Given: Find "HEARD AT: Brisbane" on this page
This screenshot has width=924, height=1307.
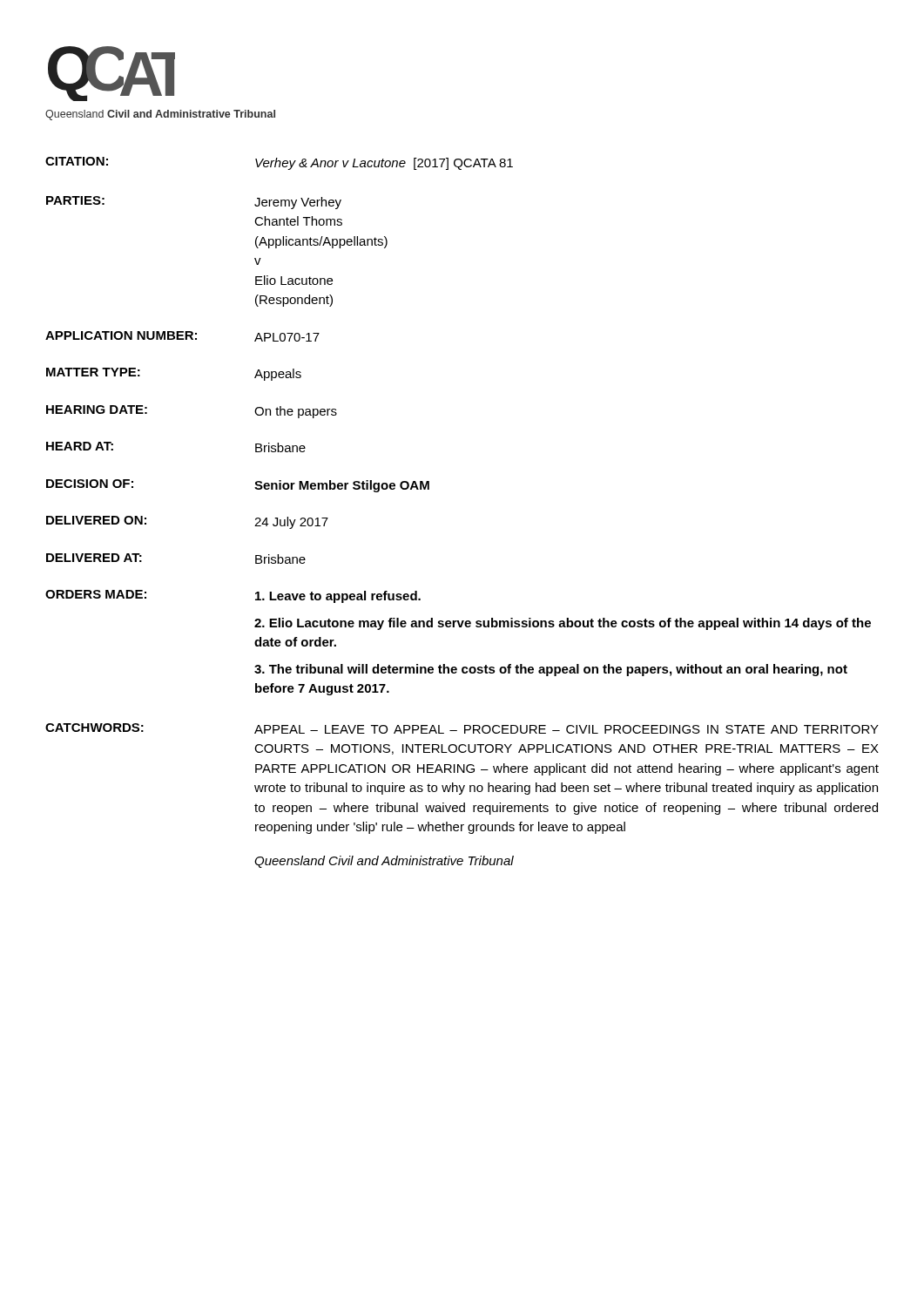Looking at the screenshot, I should point(77,447).
